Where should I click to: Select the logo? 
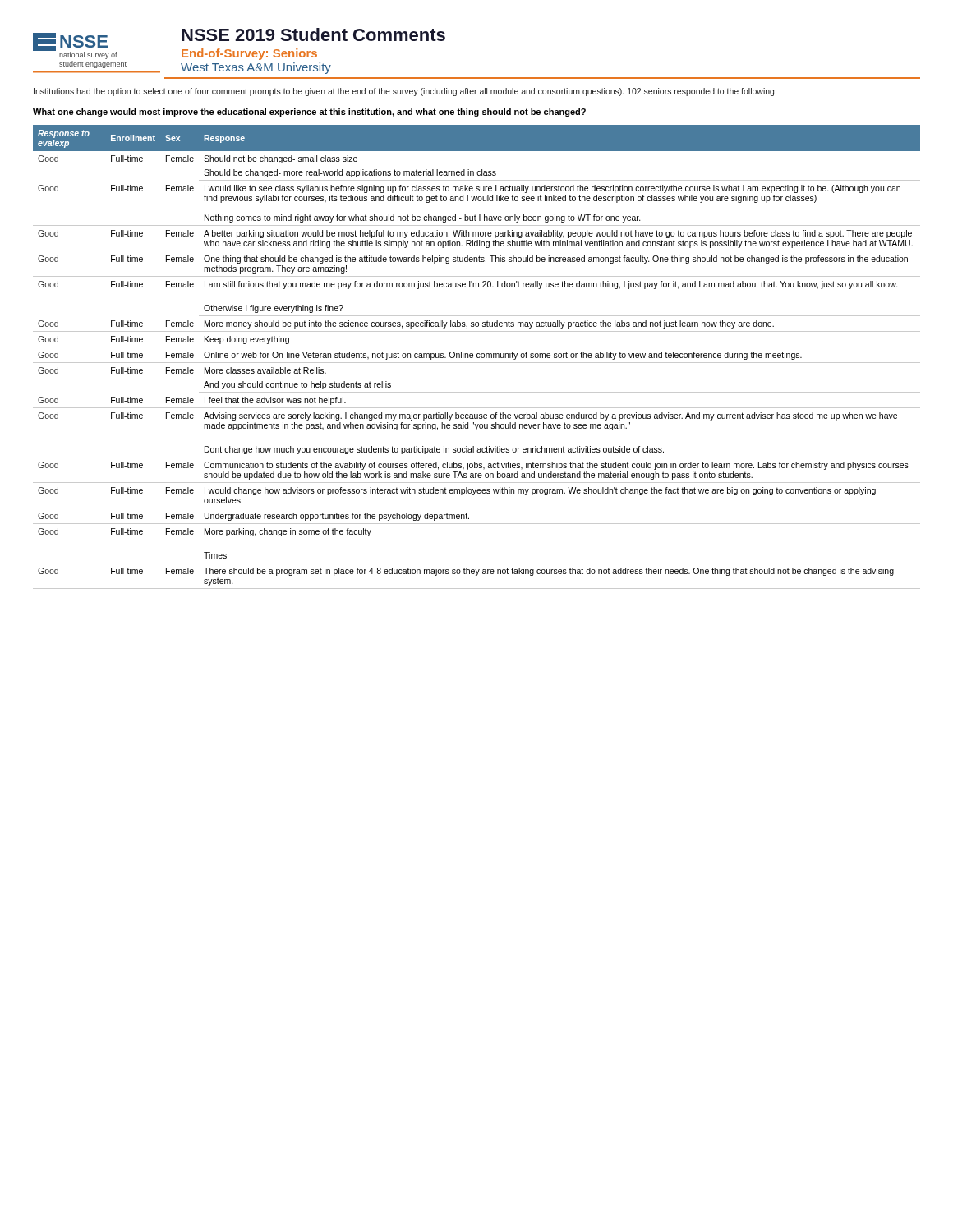click(x=99, y=51)
